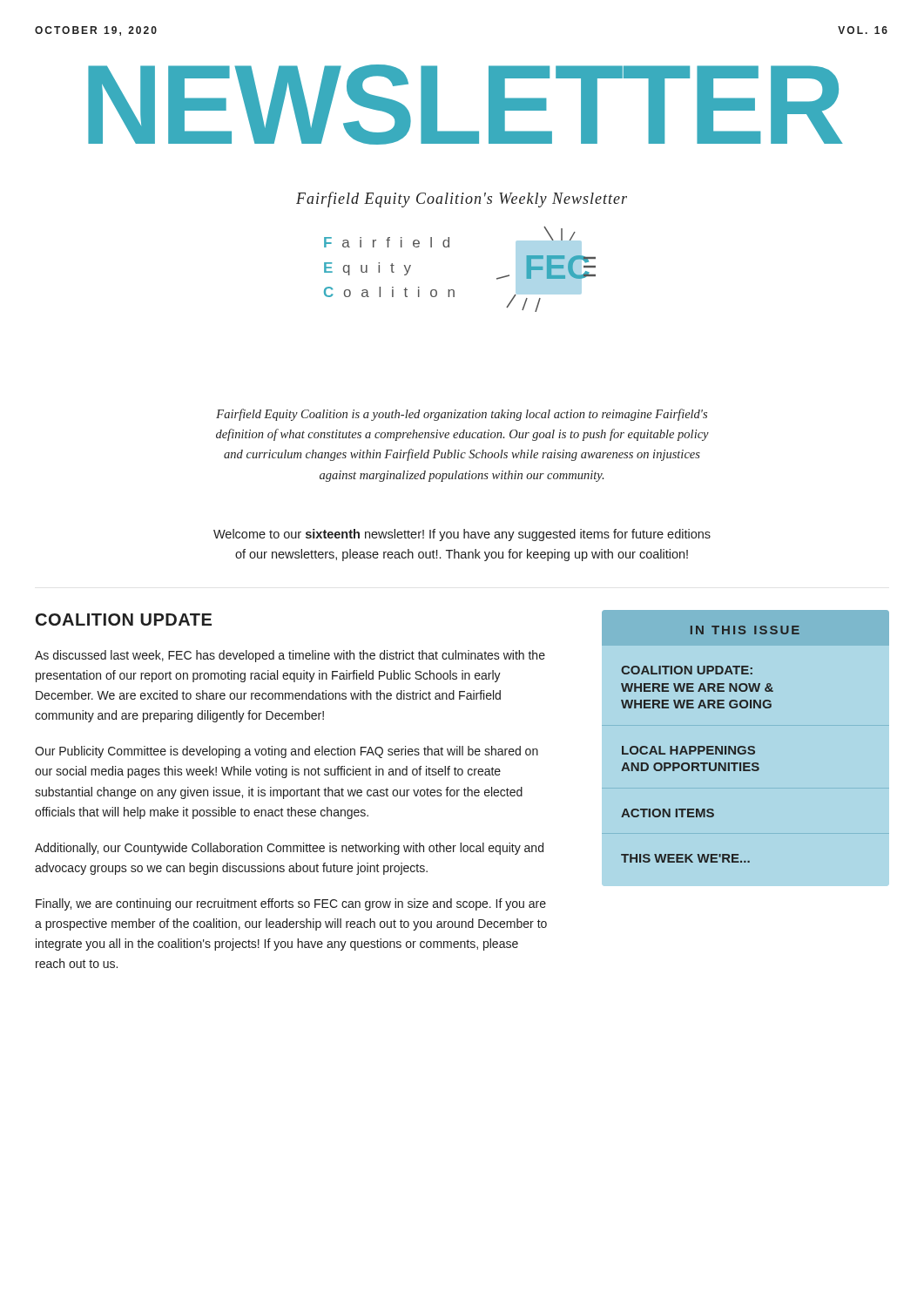Find the block on this page that starts "Fairfield Equity Coalition's"
Viewport: 924px width, 1307px height.
click(x=462, y=199)
